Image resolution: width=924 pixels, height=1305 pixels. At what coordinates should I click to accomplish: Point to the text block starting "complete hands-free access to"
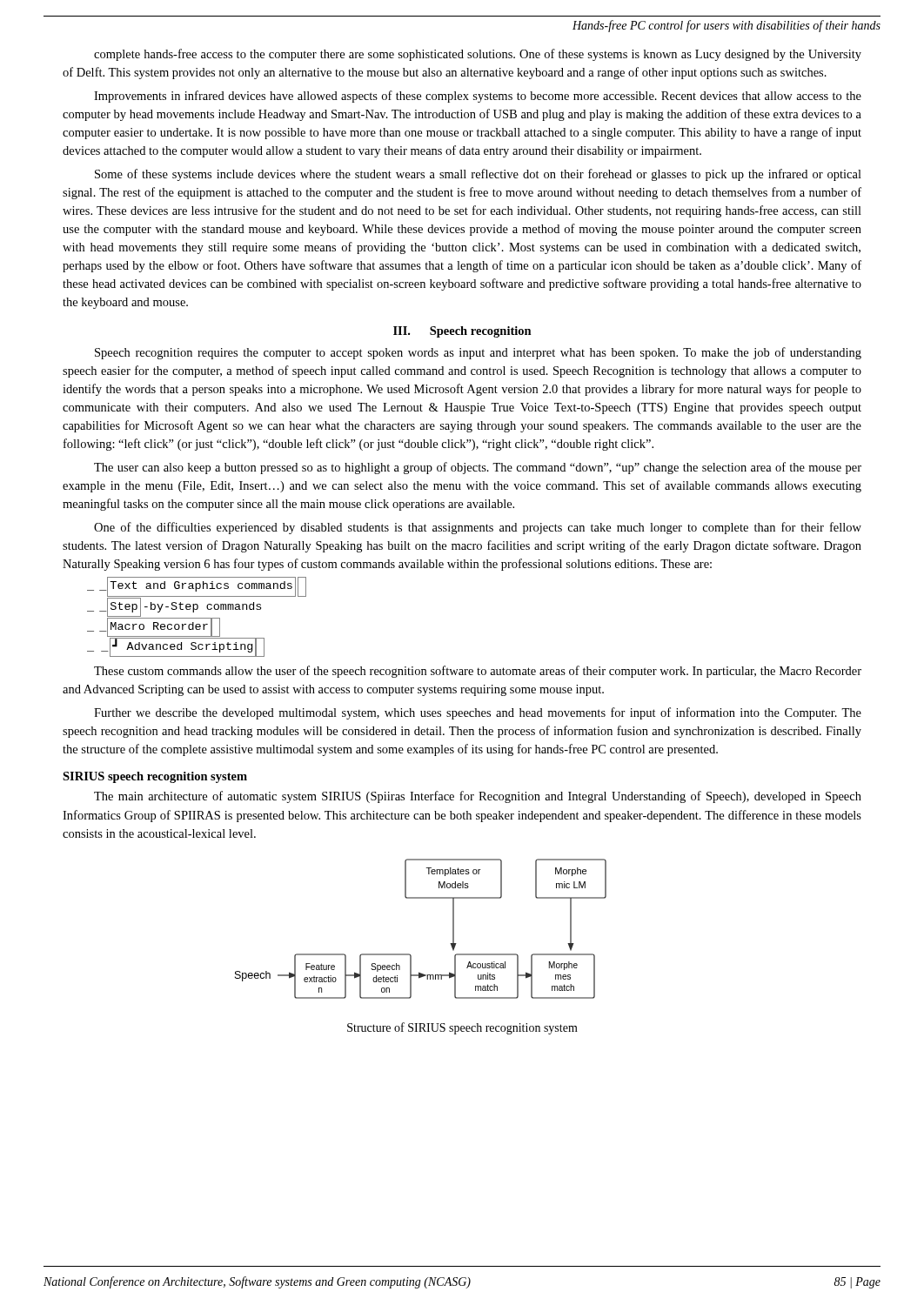click(x=462, y=64)
